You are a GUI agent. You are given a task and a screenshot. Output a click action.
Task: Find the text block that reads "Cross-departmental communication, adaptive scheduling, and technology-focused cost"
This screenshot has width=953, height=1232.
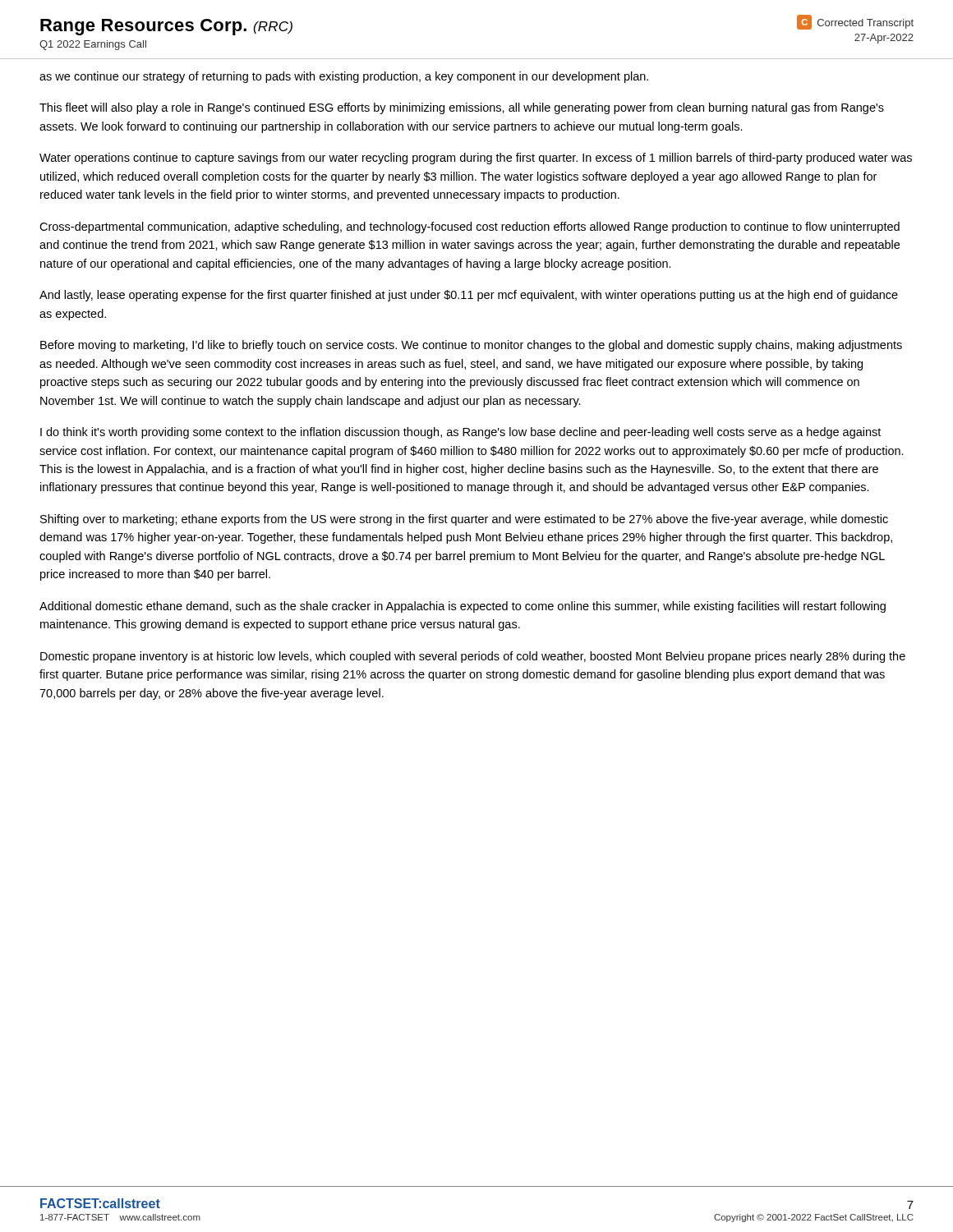pyautogui.click(x=470, y=245)
